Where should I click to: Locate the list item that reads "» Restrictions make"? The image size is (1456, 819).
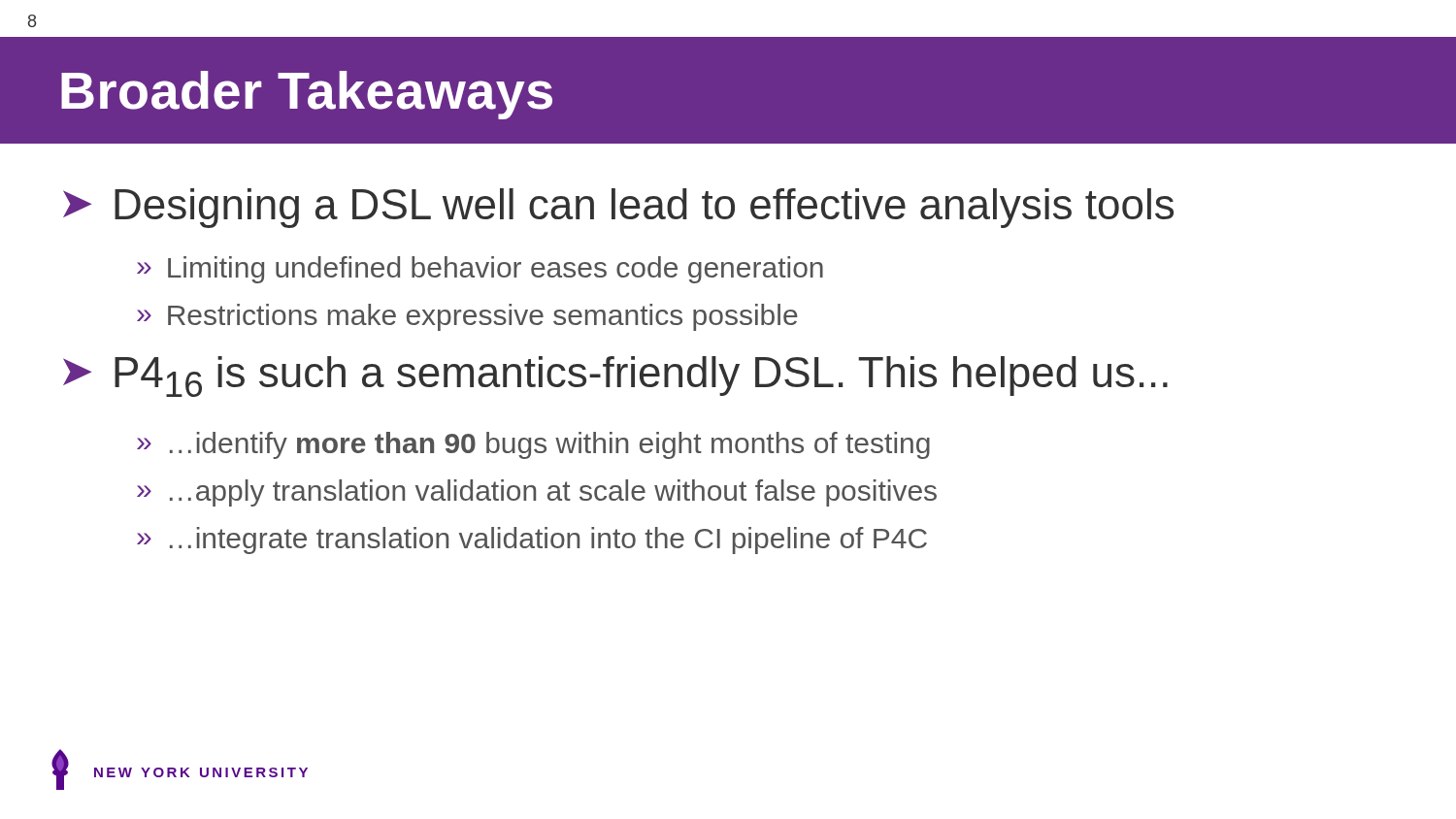coord(467,315)
